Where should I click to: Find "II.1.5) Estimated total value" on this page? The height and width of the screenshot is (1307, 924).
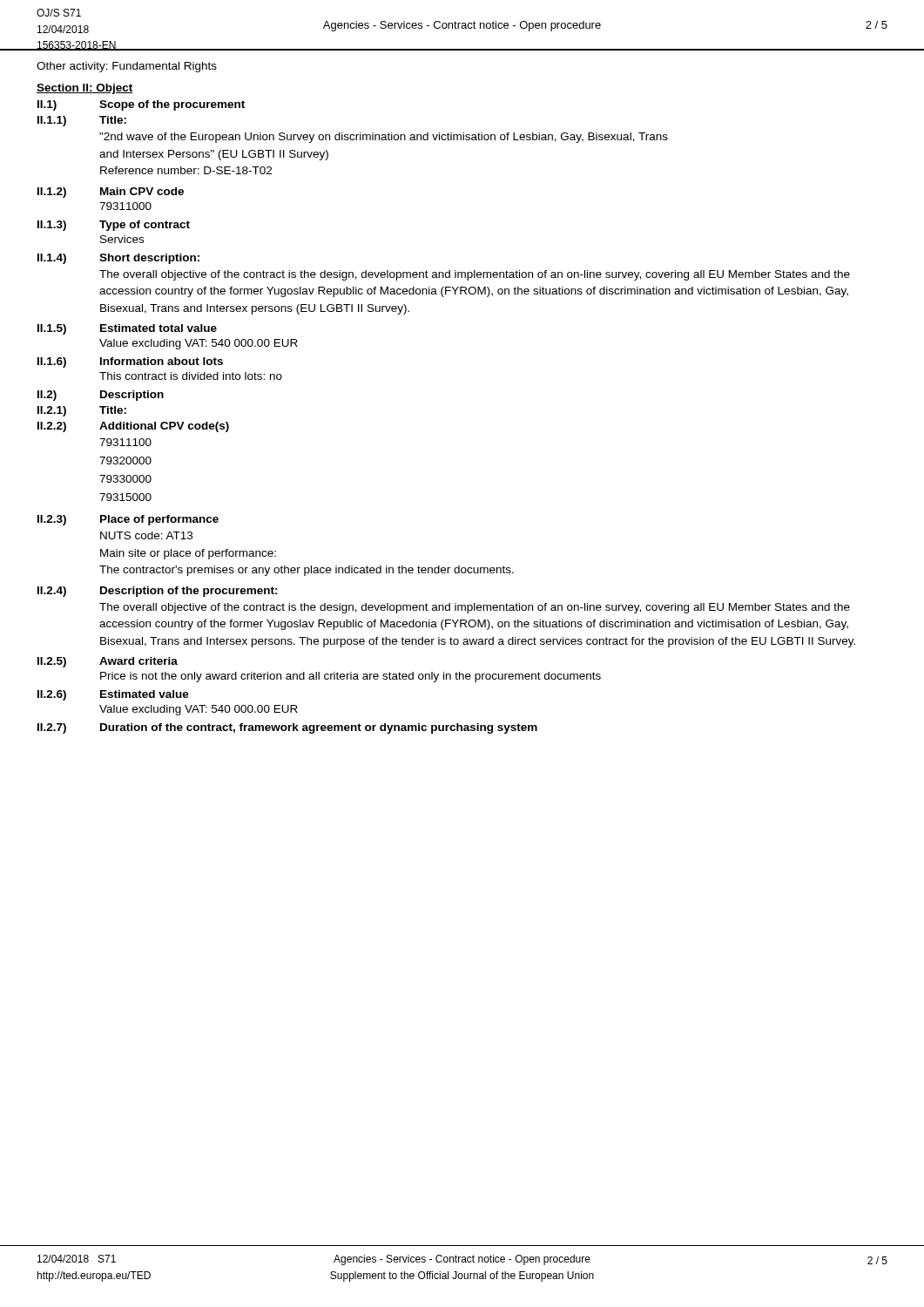pos(127,328)
